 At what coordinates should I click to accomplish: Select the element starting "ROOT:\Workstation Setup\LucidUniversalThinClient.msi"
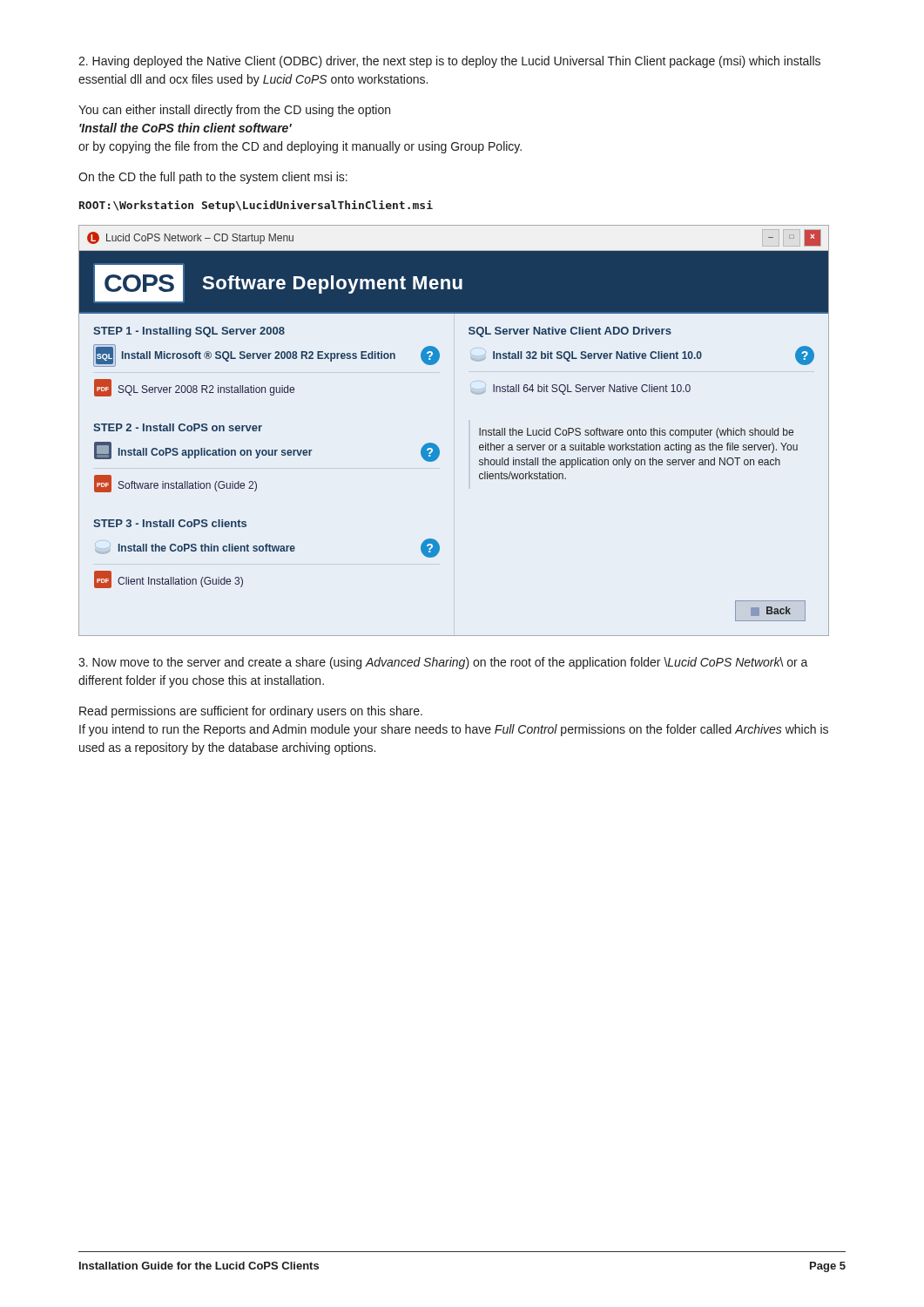(x=256, y=205)
